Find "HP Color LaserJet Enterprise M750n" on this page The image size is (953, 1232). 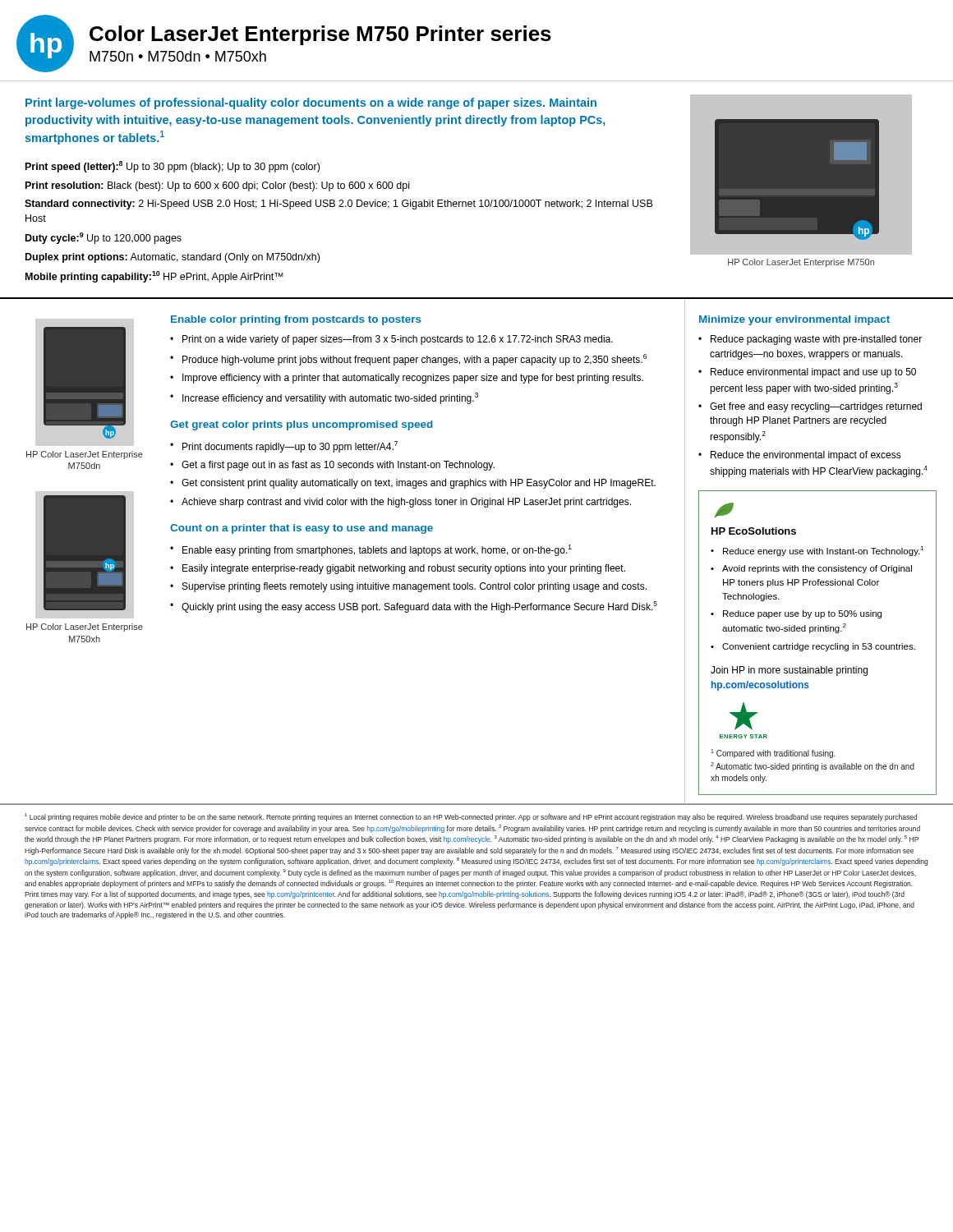[x=801, y=262]
